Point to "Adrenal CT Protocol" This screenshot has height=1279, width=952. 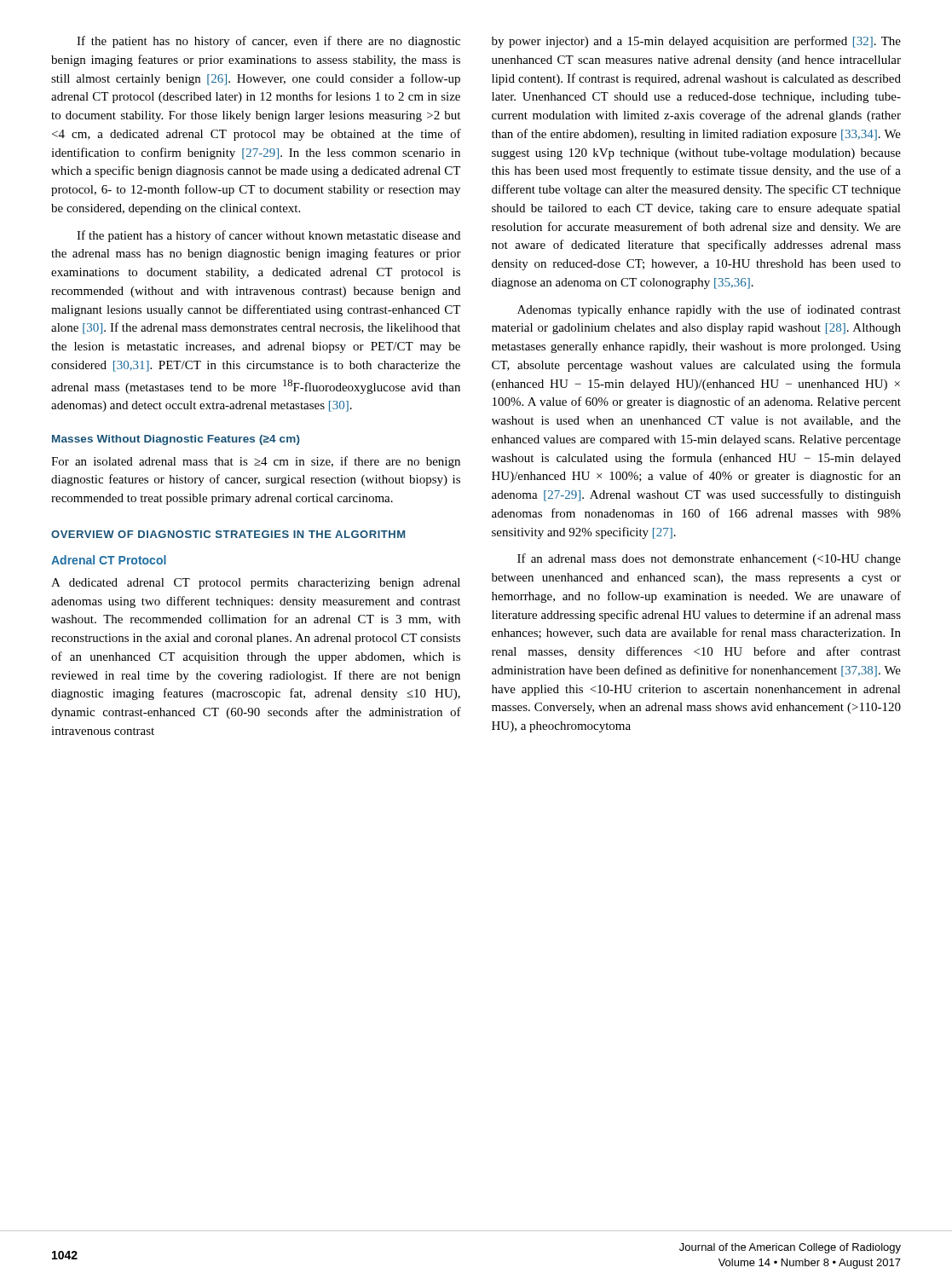click(109, 560)
